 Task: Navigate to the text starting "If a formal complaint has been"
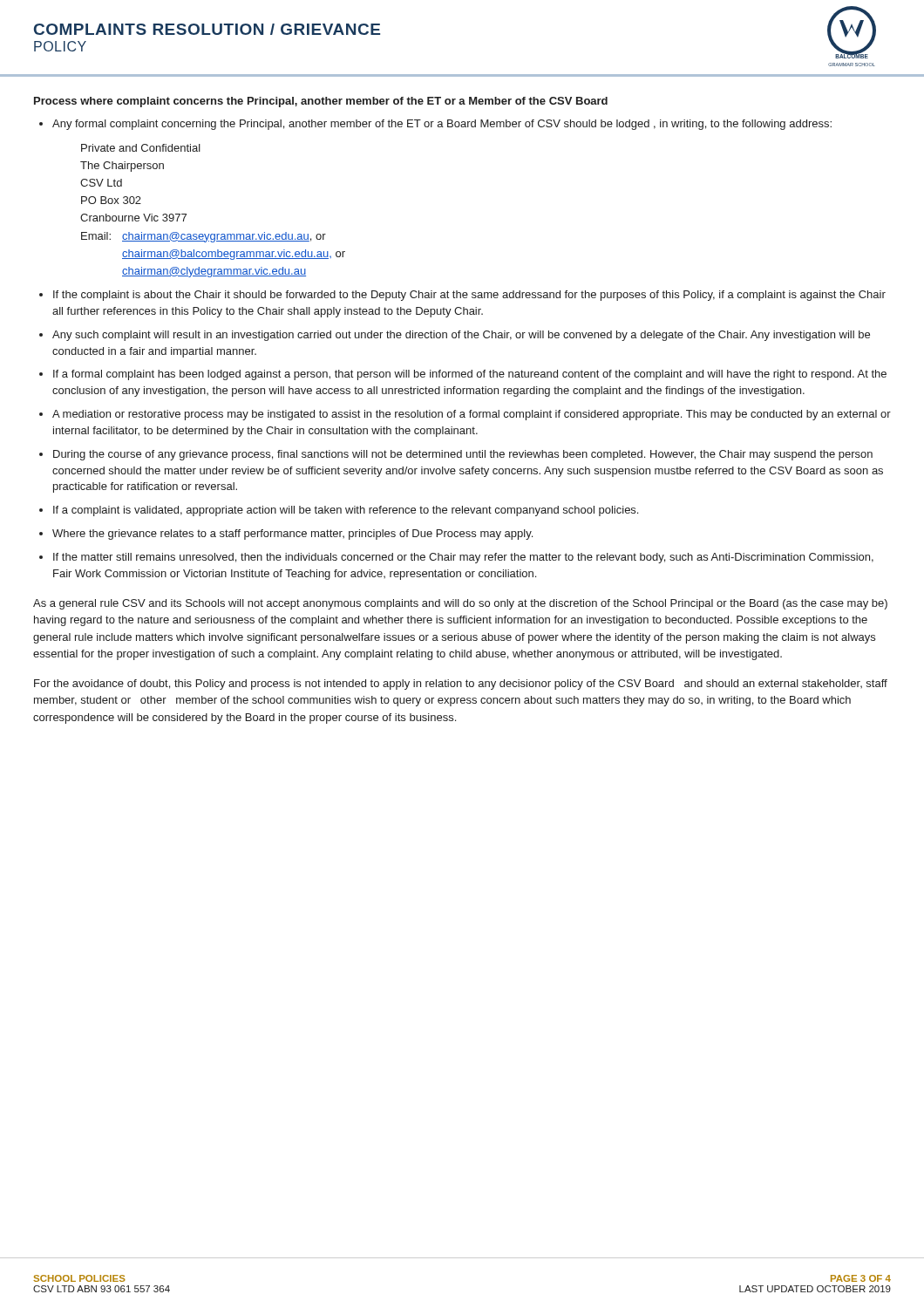pos(470,382)
